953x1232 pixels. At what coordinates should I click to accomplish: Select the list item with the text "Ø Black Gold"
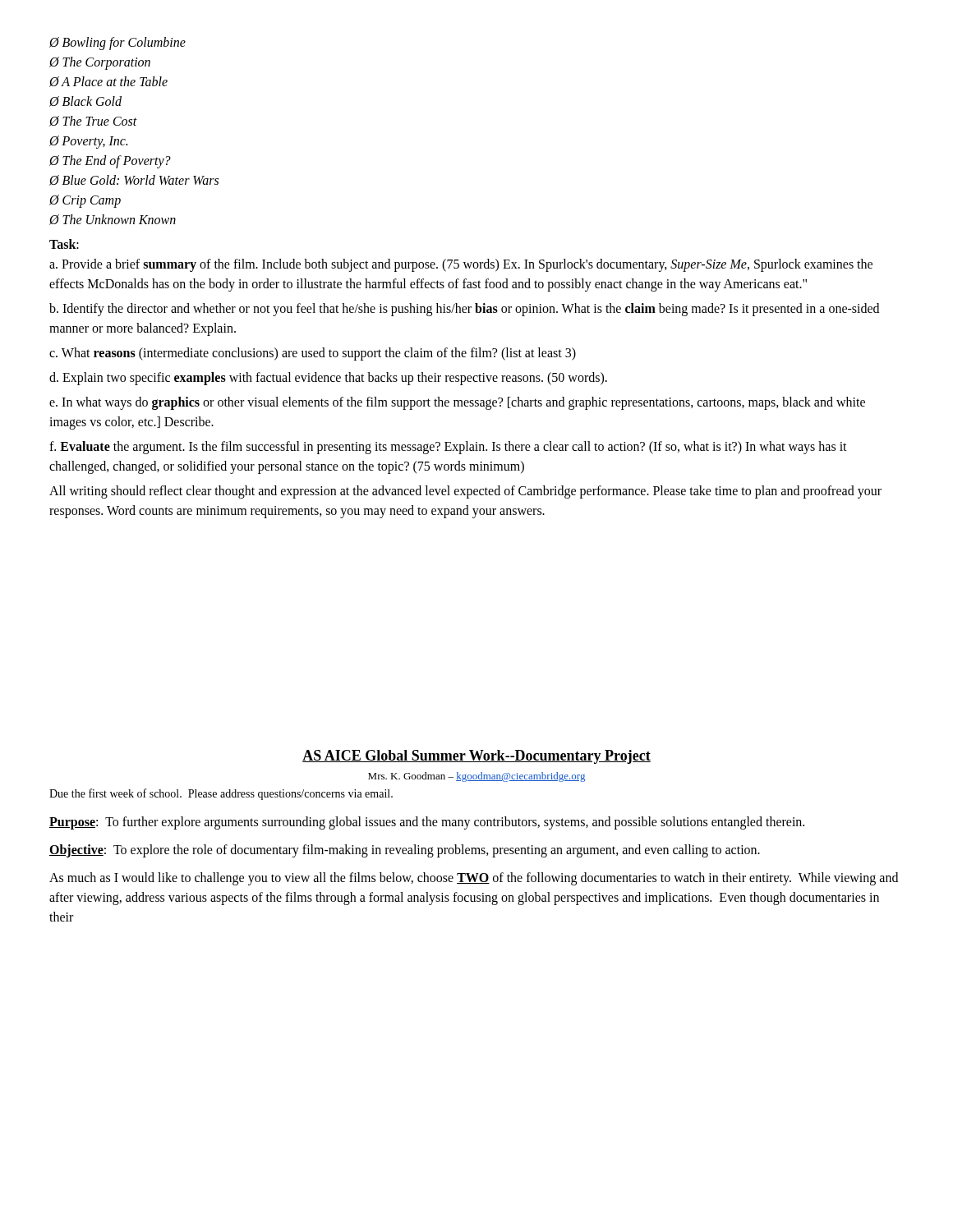85,101
